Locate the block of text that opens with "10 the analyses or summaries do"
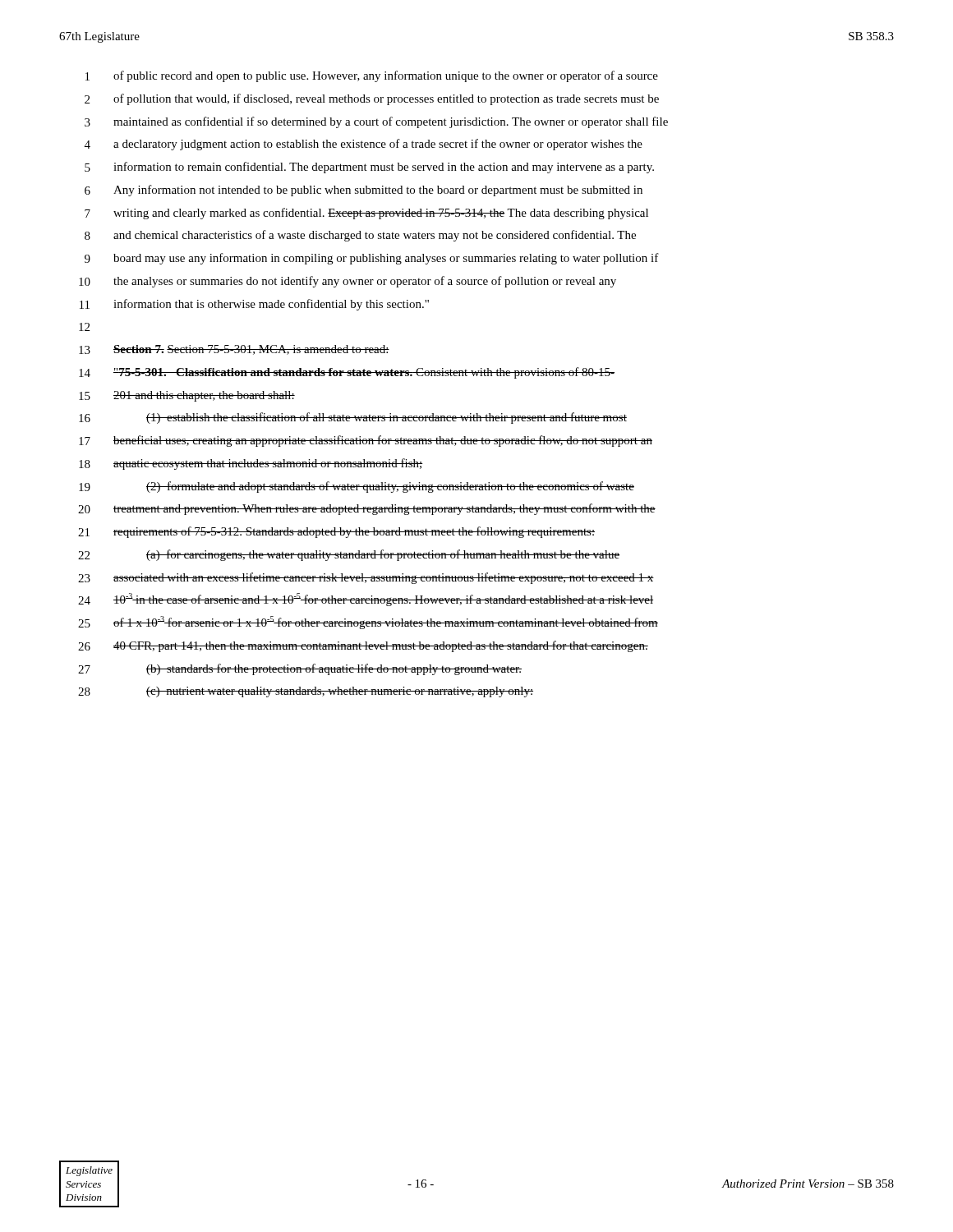953x1232 pixels. tap(476, 281)
